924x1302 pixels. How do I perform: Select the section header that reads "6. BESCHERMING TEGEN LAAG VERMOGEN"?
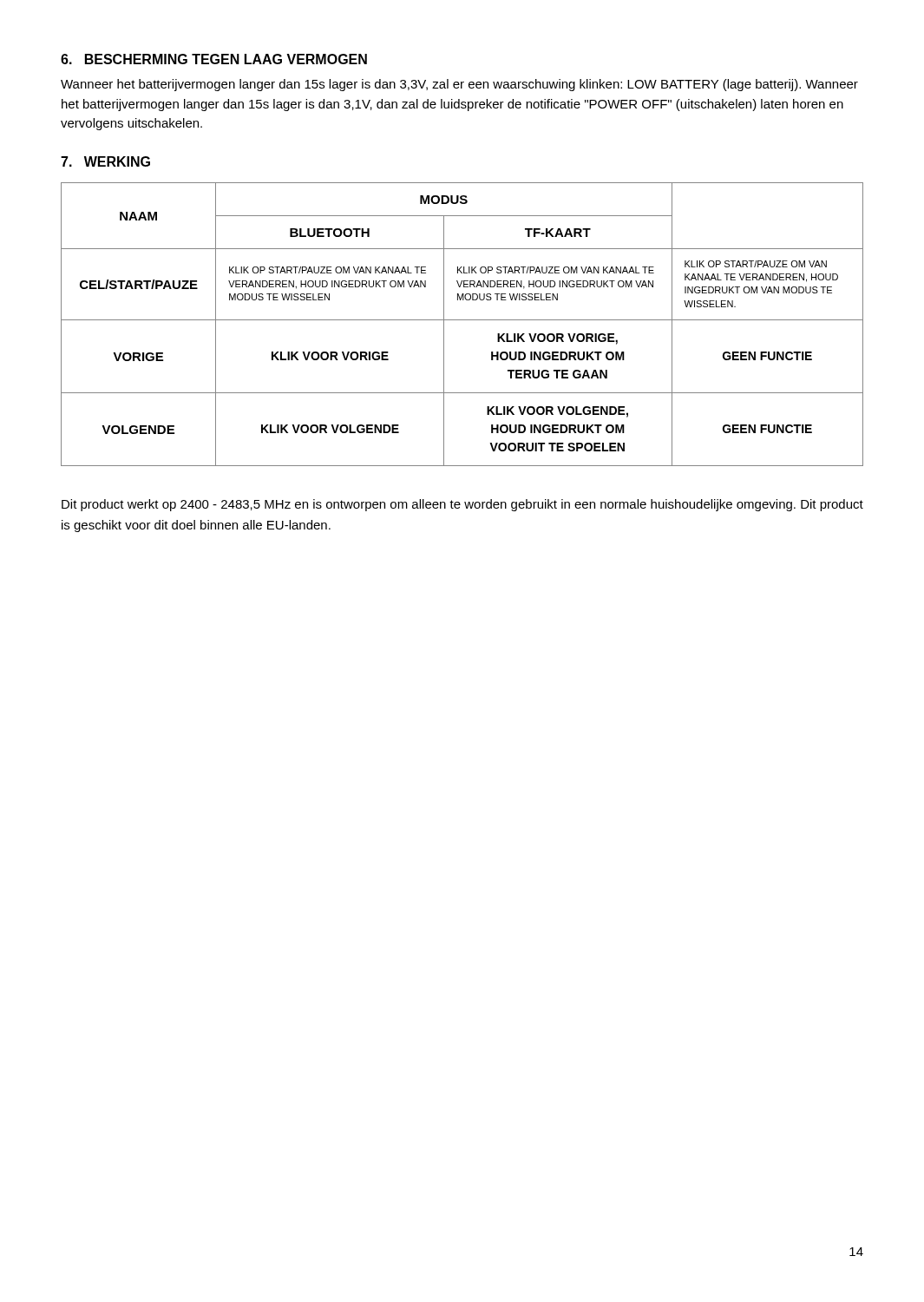pos(214,59)
